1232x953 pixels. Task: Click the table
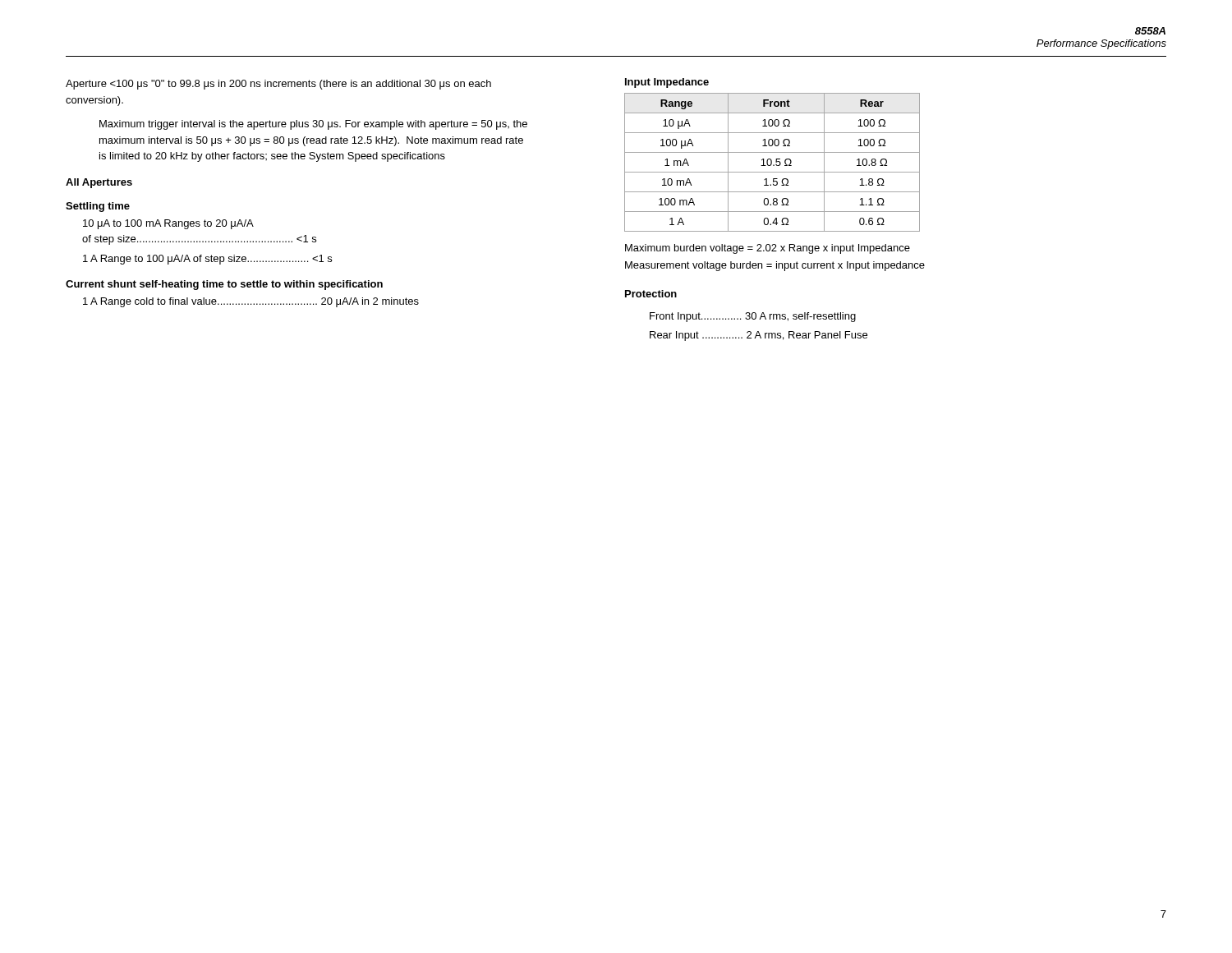point(895,162)
